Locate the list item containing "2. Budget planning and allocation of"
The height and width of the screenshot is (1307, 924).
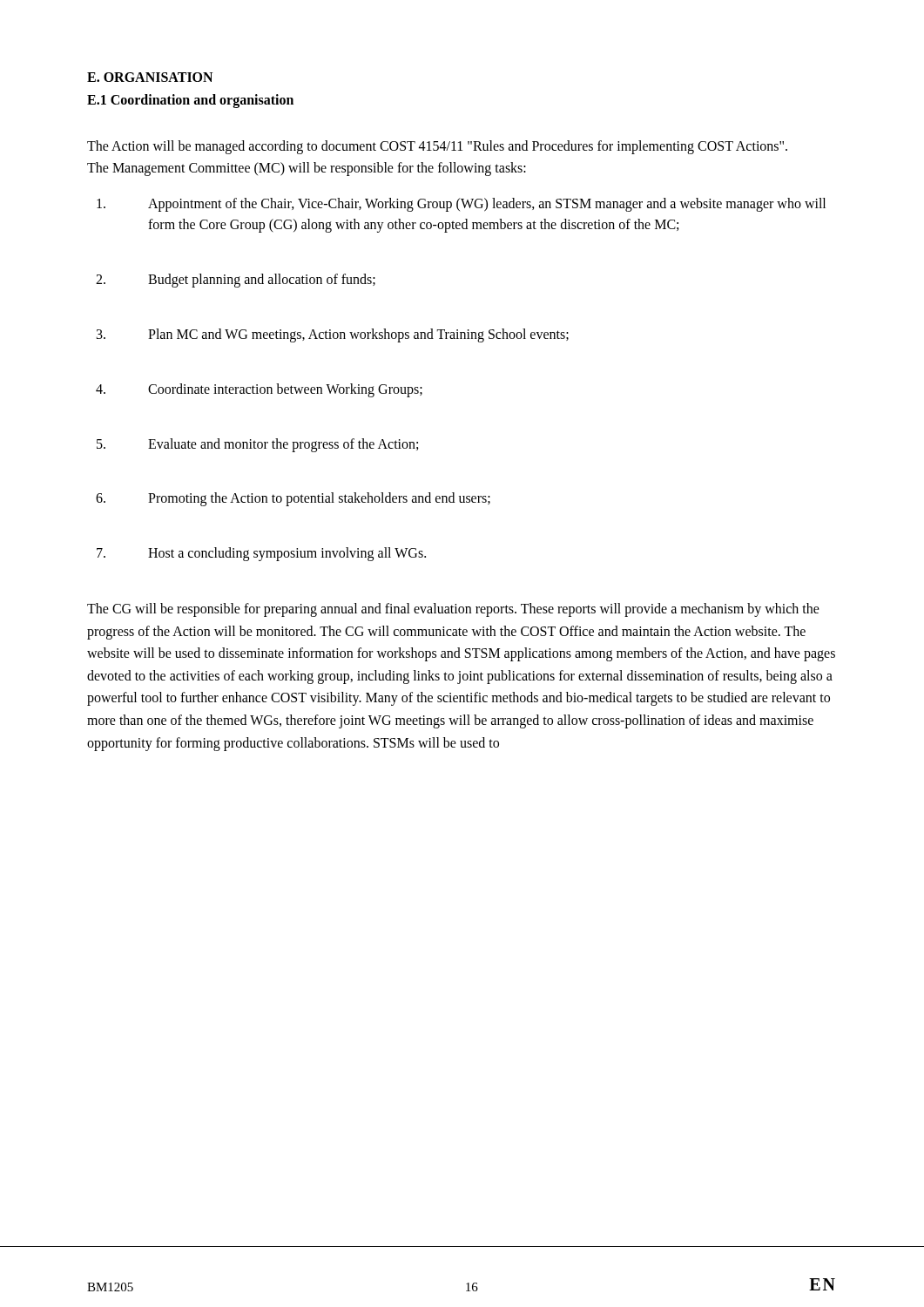point(236,281)
